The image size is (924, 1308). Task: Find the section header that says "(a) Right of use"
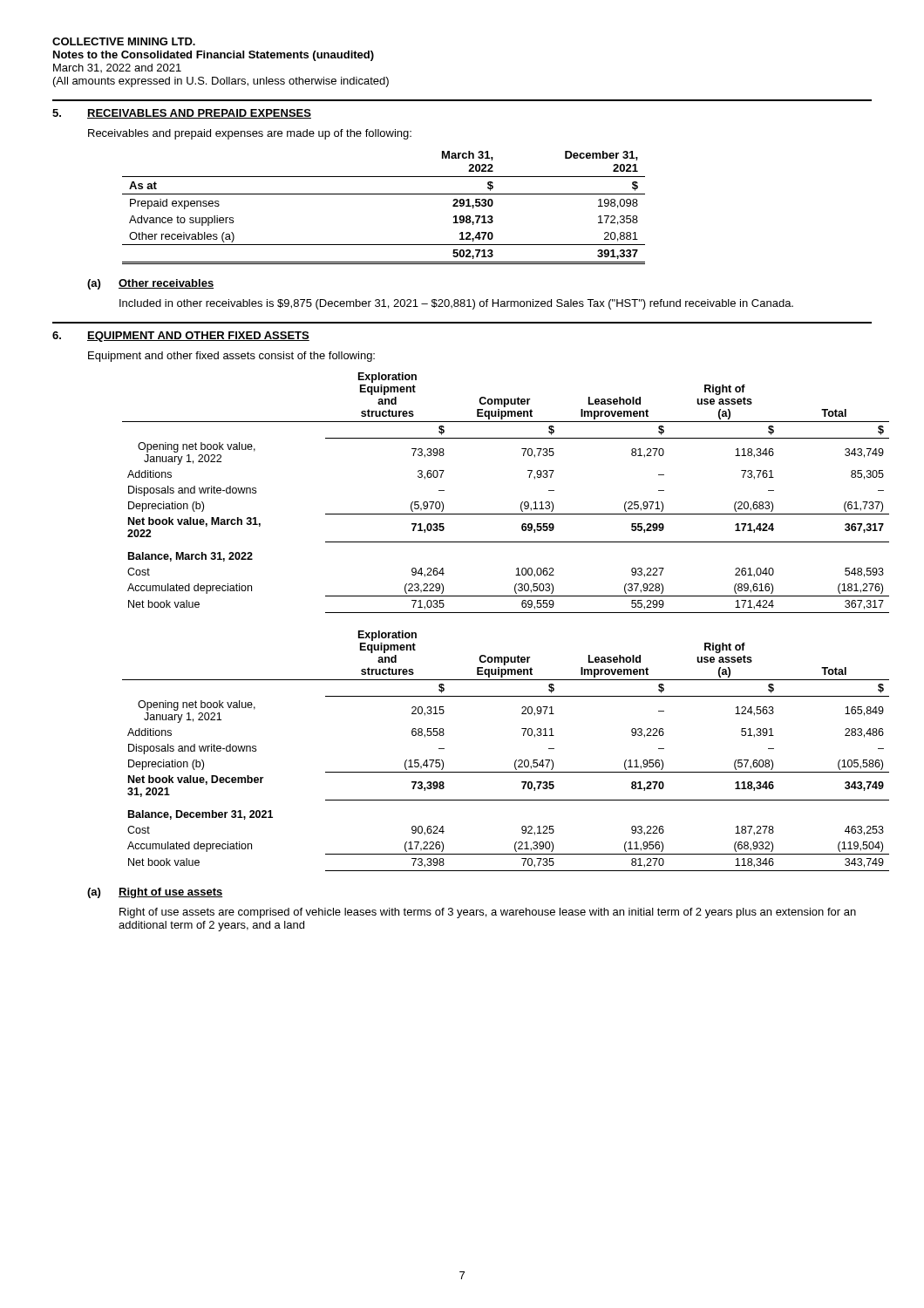(155, 893)
